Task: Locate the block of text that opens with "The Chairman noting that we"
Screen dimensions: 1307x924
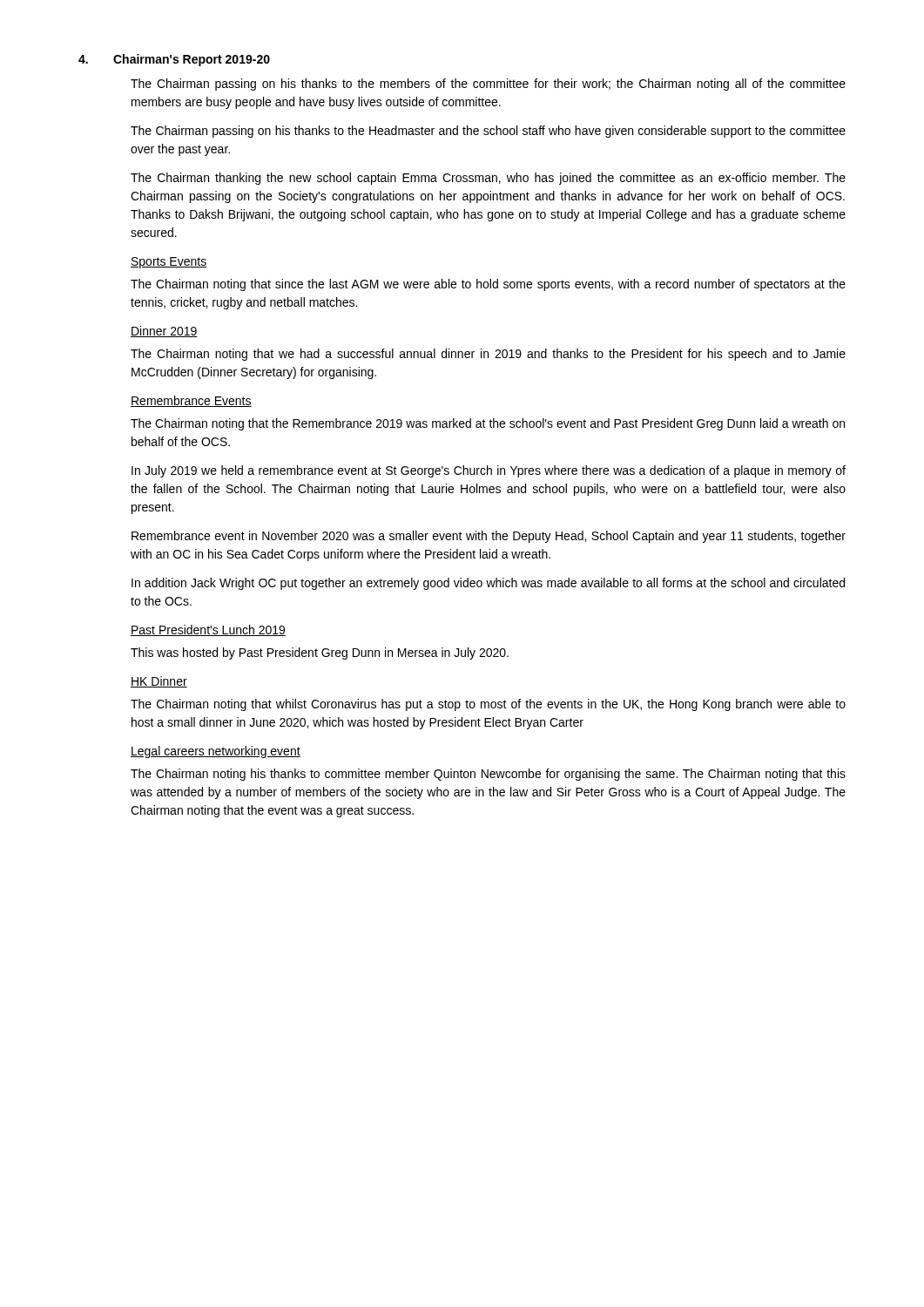Action: (488, 363)
